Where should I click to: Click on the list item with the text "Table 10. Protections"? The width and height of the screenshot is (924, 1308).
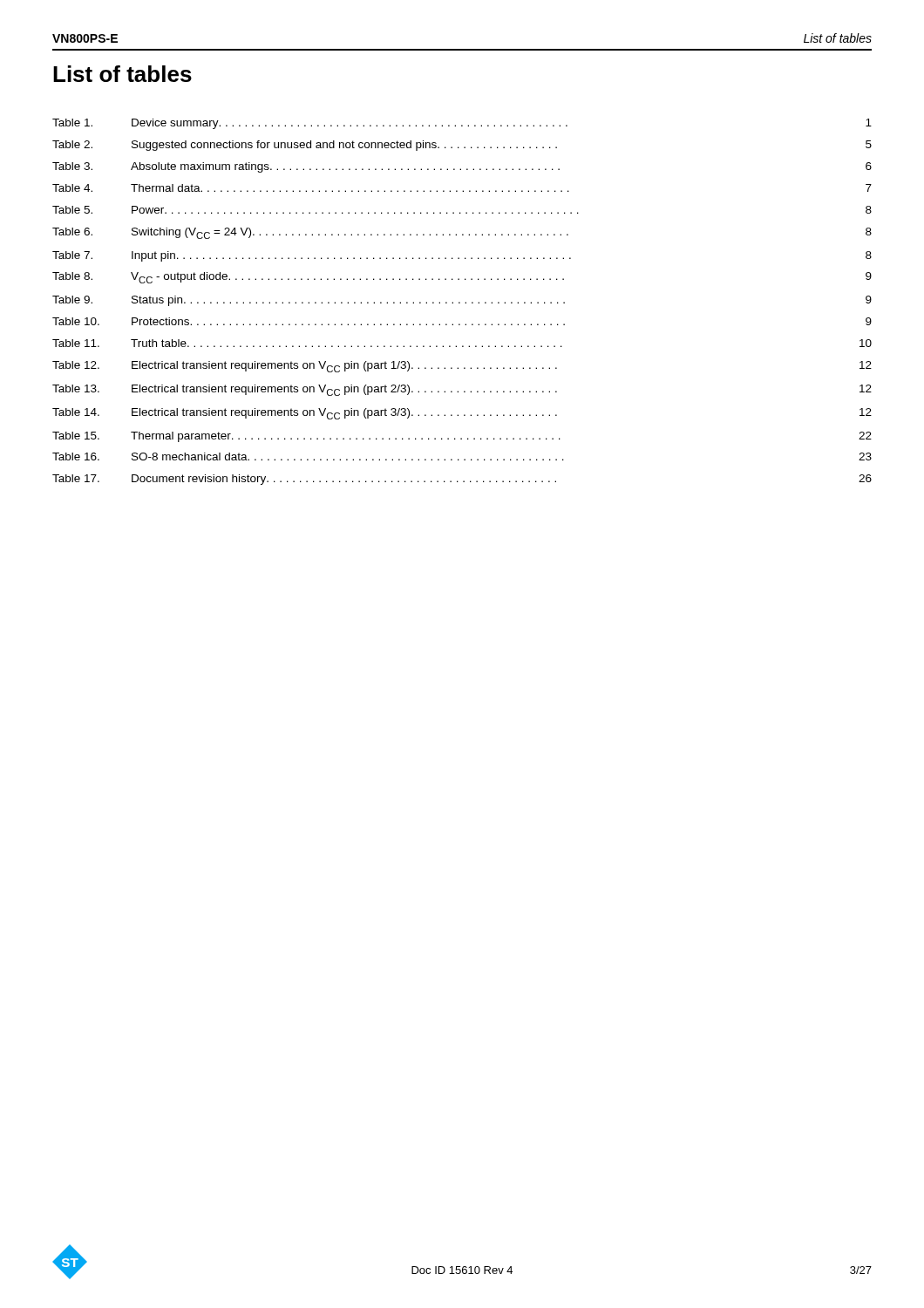(x=462, y=322)
